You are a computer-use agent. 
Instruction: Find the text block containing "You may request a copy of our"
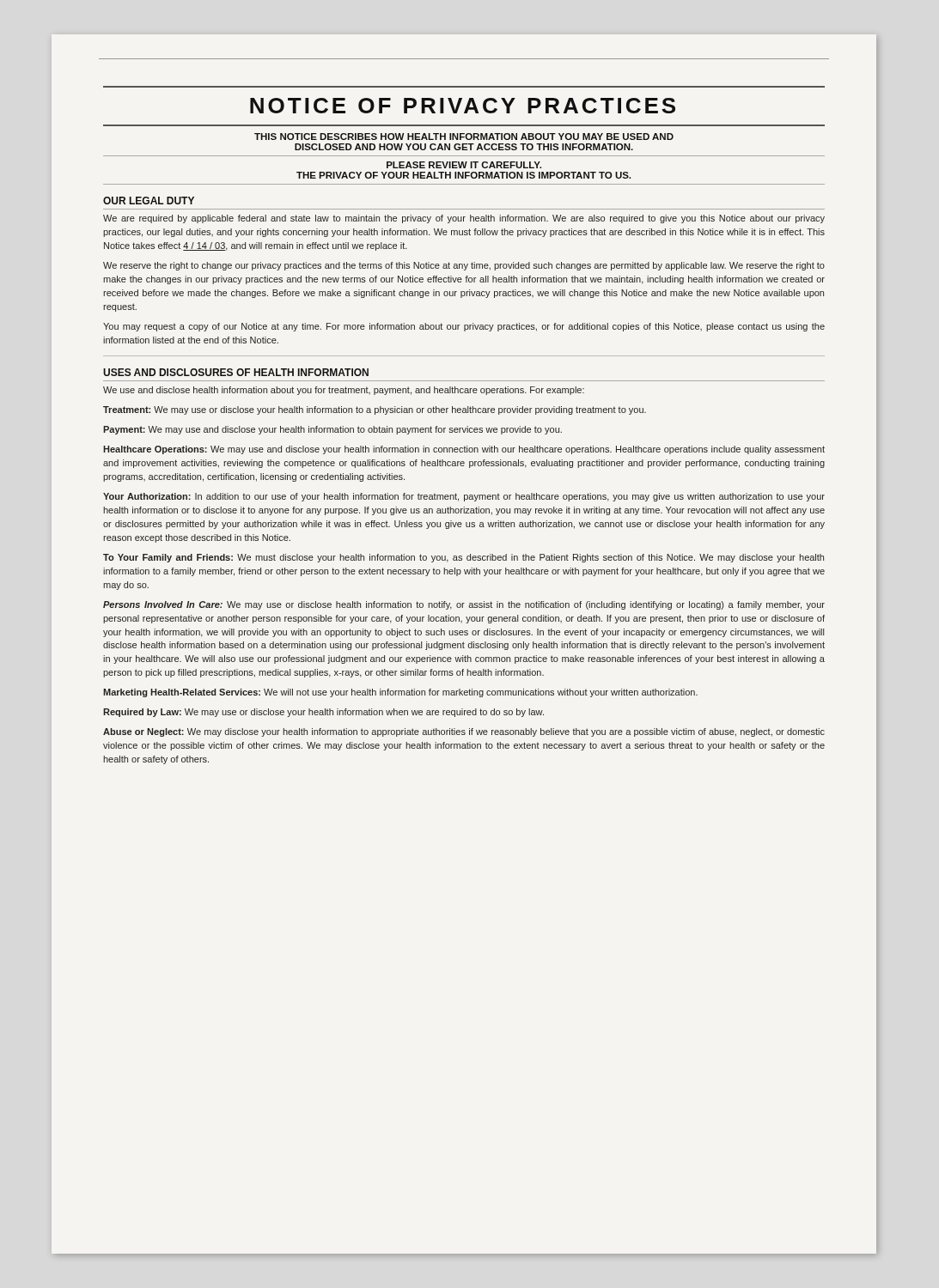tap(464, 333)
